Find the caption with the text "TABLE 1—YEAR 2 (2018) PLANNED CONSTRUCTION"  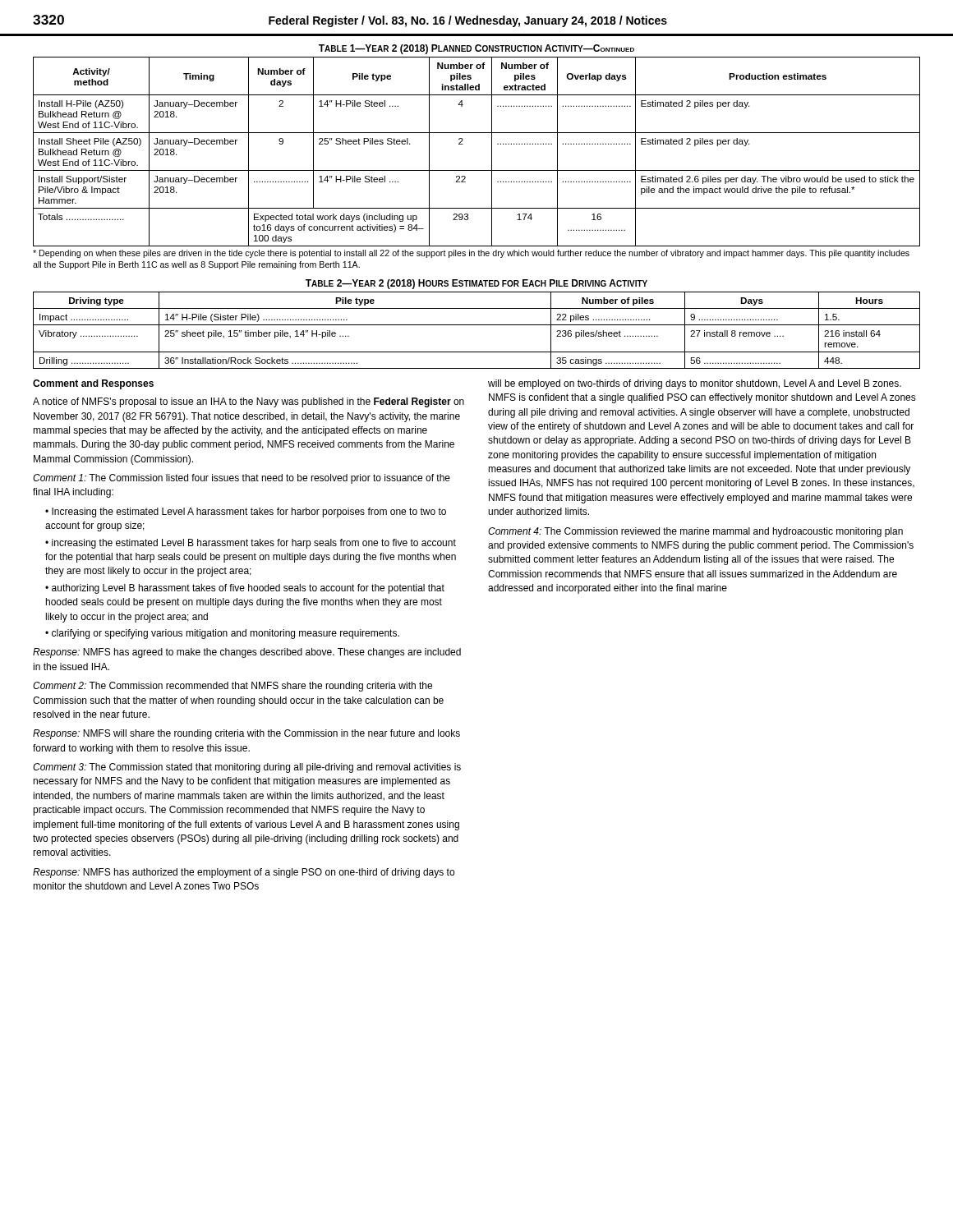point(476,48)
